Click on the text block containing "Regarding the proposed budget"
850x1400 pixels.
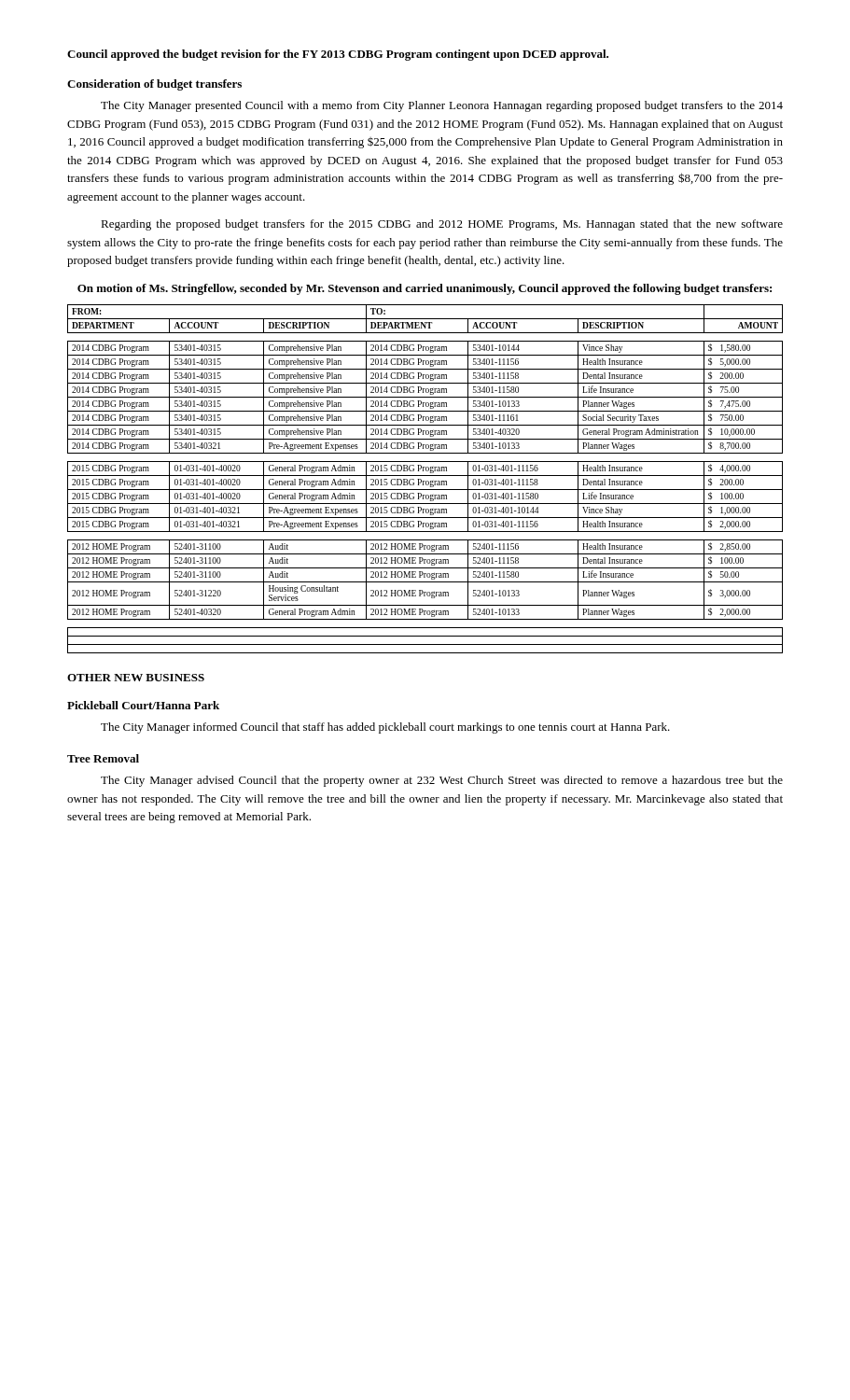tap(425, 242)
